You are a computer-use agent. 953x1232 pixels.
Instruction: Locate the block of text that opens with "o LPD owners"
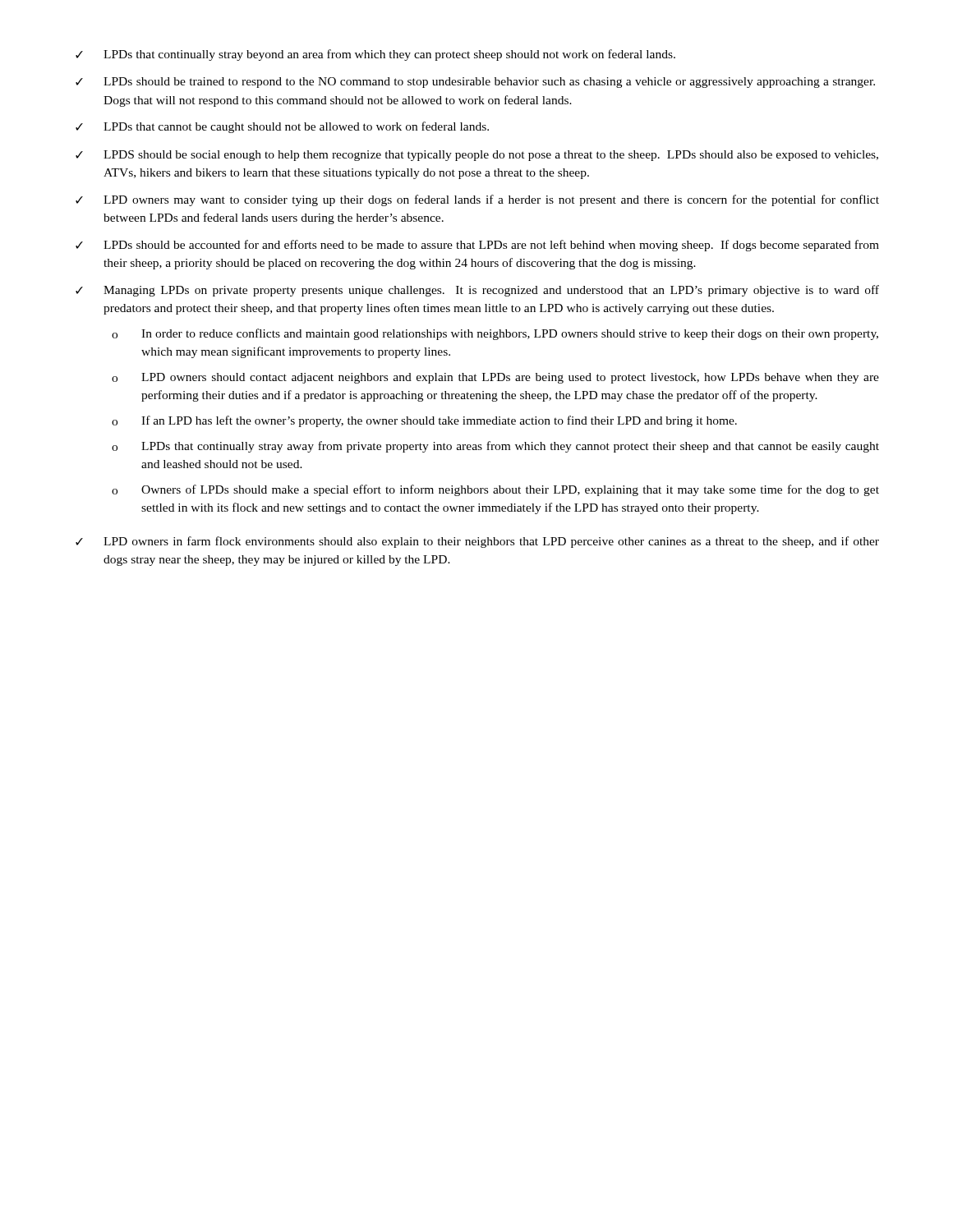click(x=495, y=386)
